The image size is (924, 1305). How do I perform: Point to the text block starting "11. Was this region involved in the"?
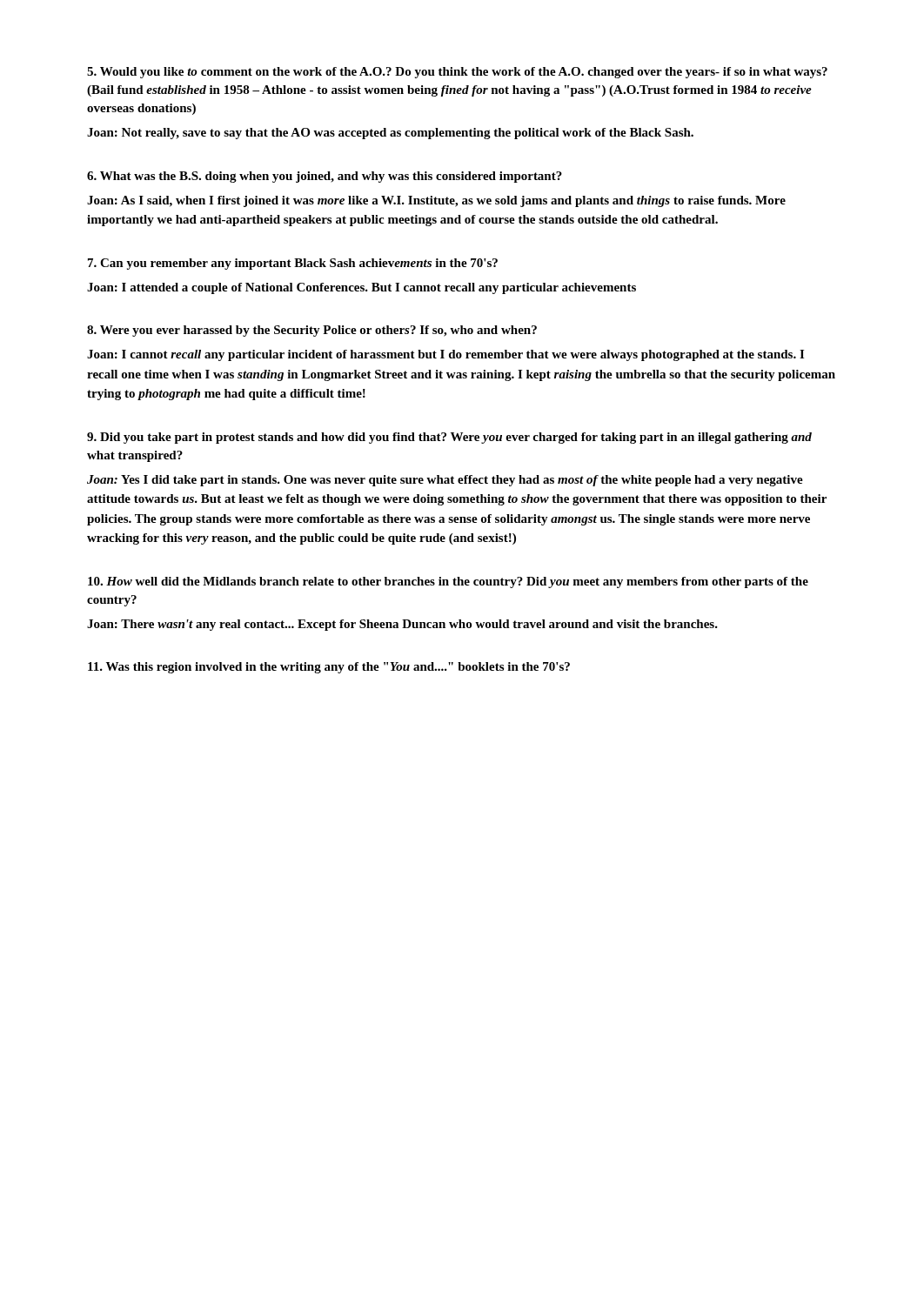pos(329,666)
